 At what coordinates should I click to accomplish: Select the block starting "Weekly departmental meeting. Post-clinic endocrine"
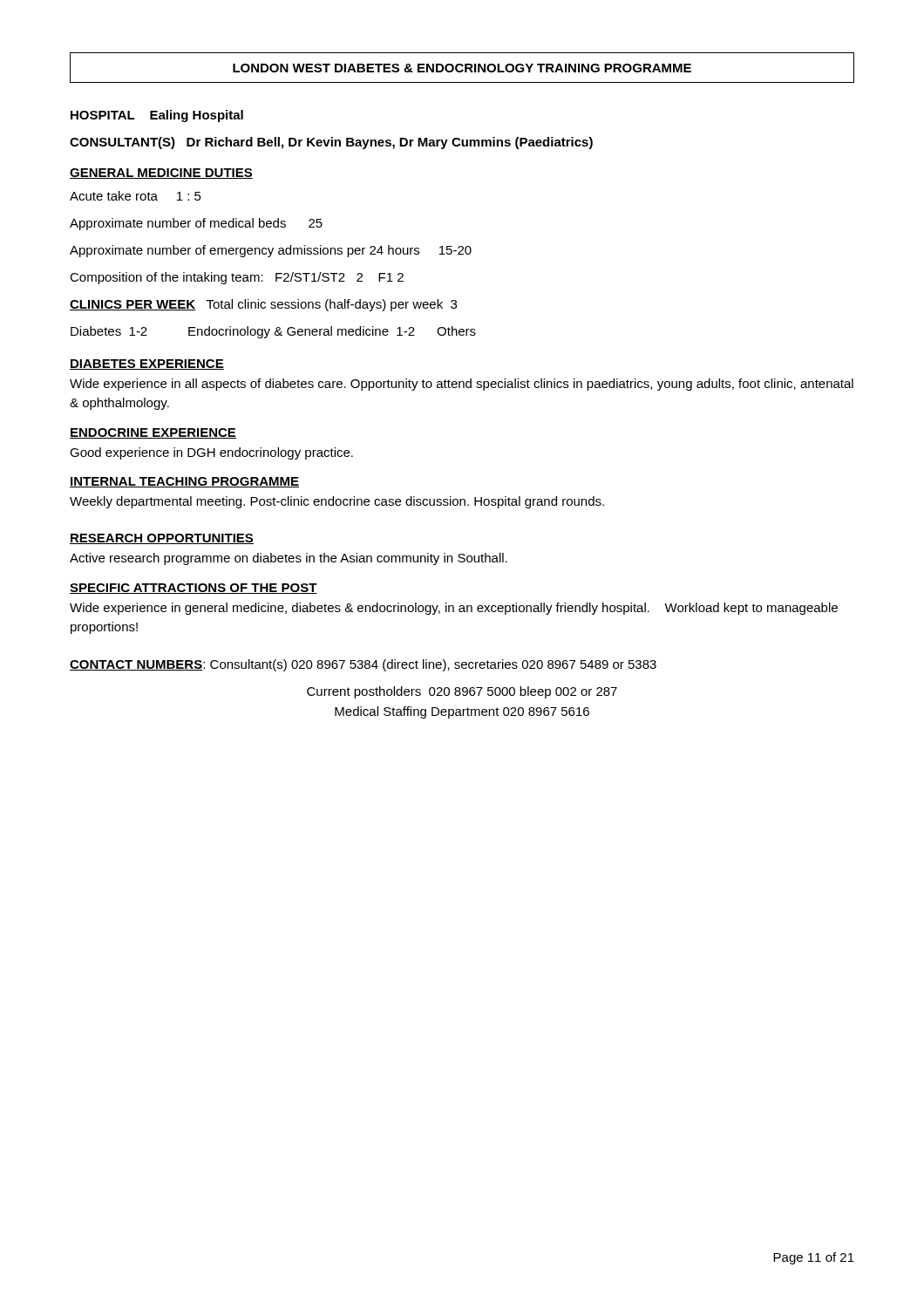337,501
